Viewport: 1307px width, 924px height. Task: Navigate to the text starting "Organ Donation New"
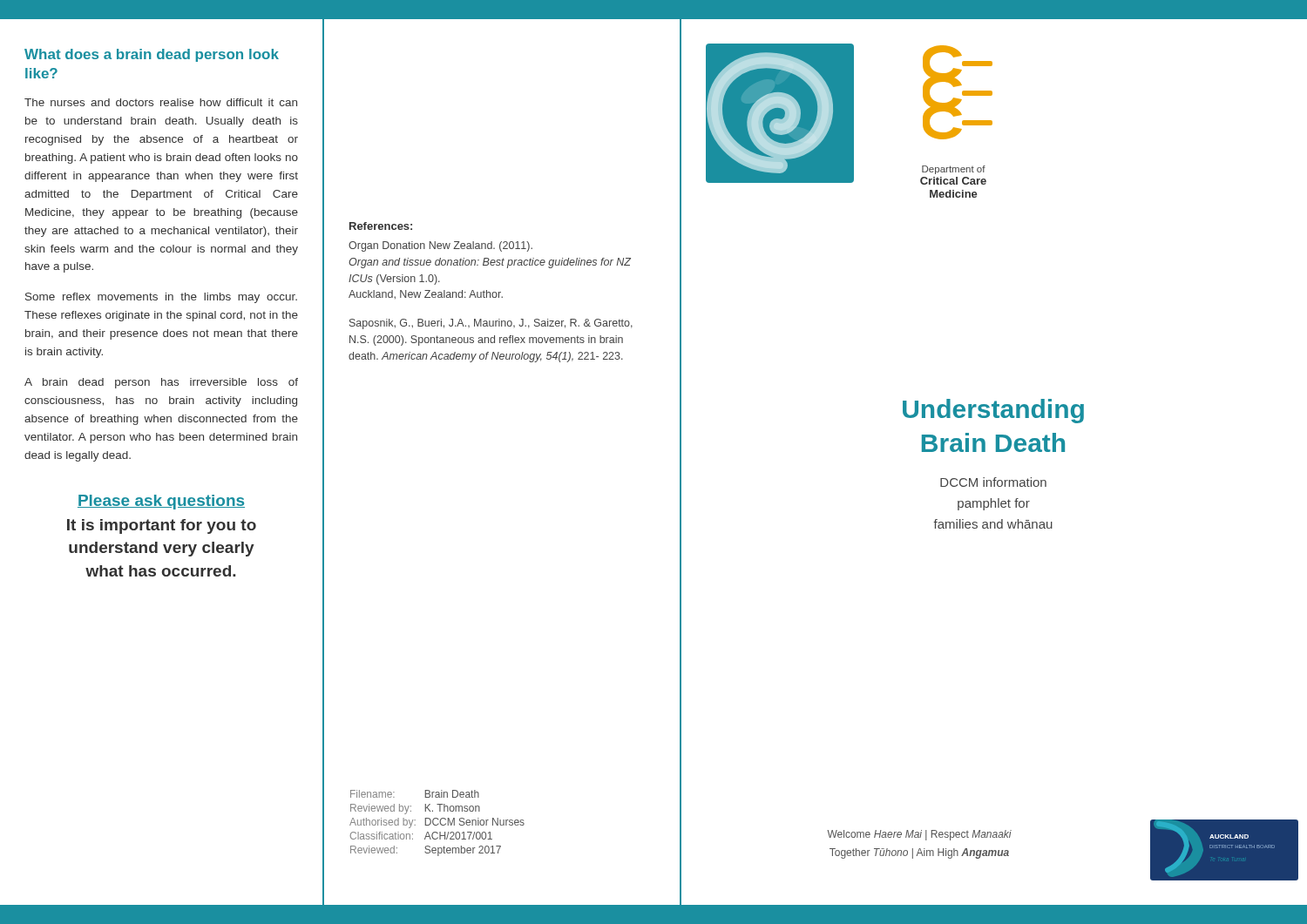point(490,270)
